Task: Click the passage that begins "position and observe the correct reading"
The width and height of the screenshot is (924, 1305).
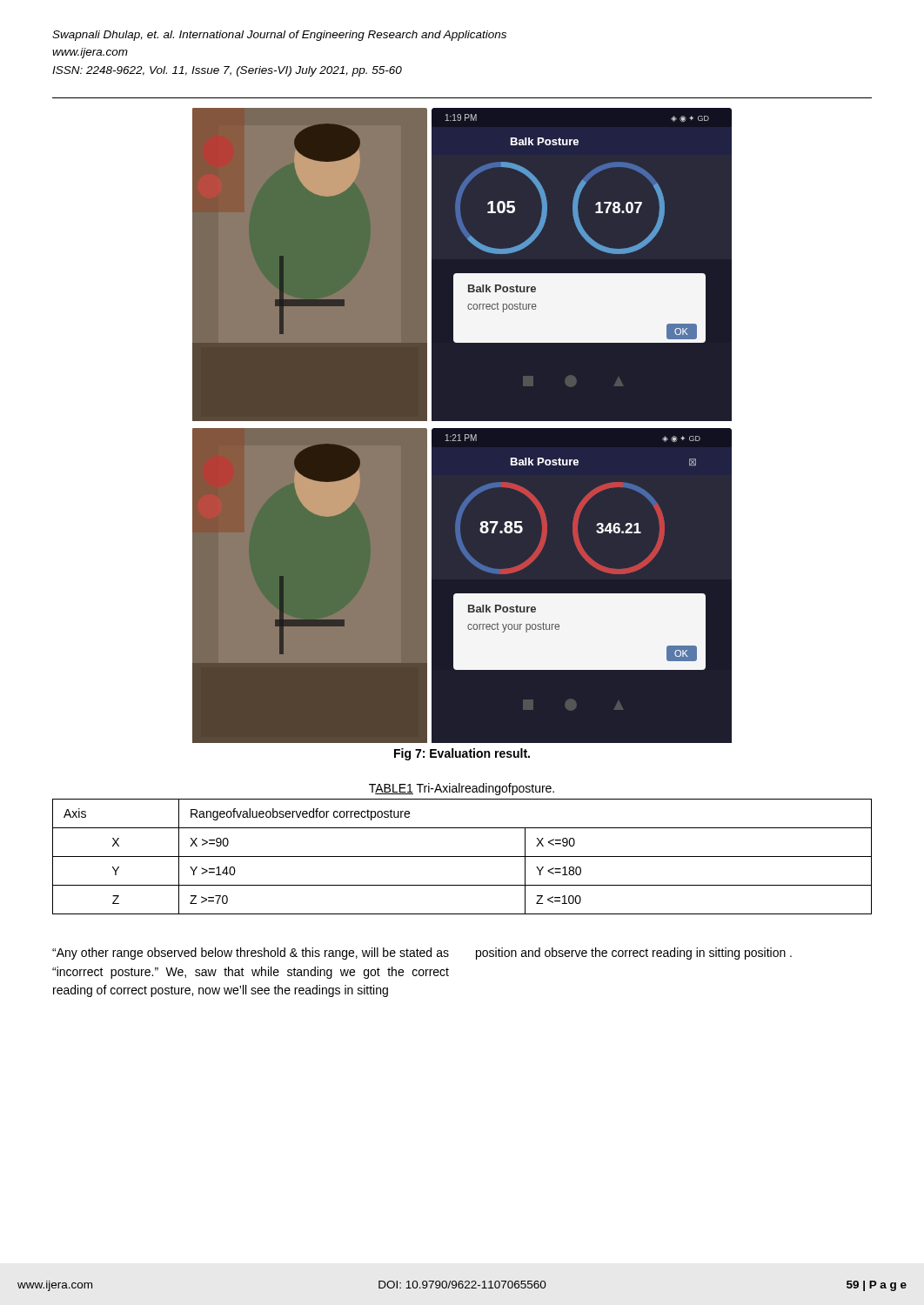Action: tap(634, 953)
